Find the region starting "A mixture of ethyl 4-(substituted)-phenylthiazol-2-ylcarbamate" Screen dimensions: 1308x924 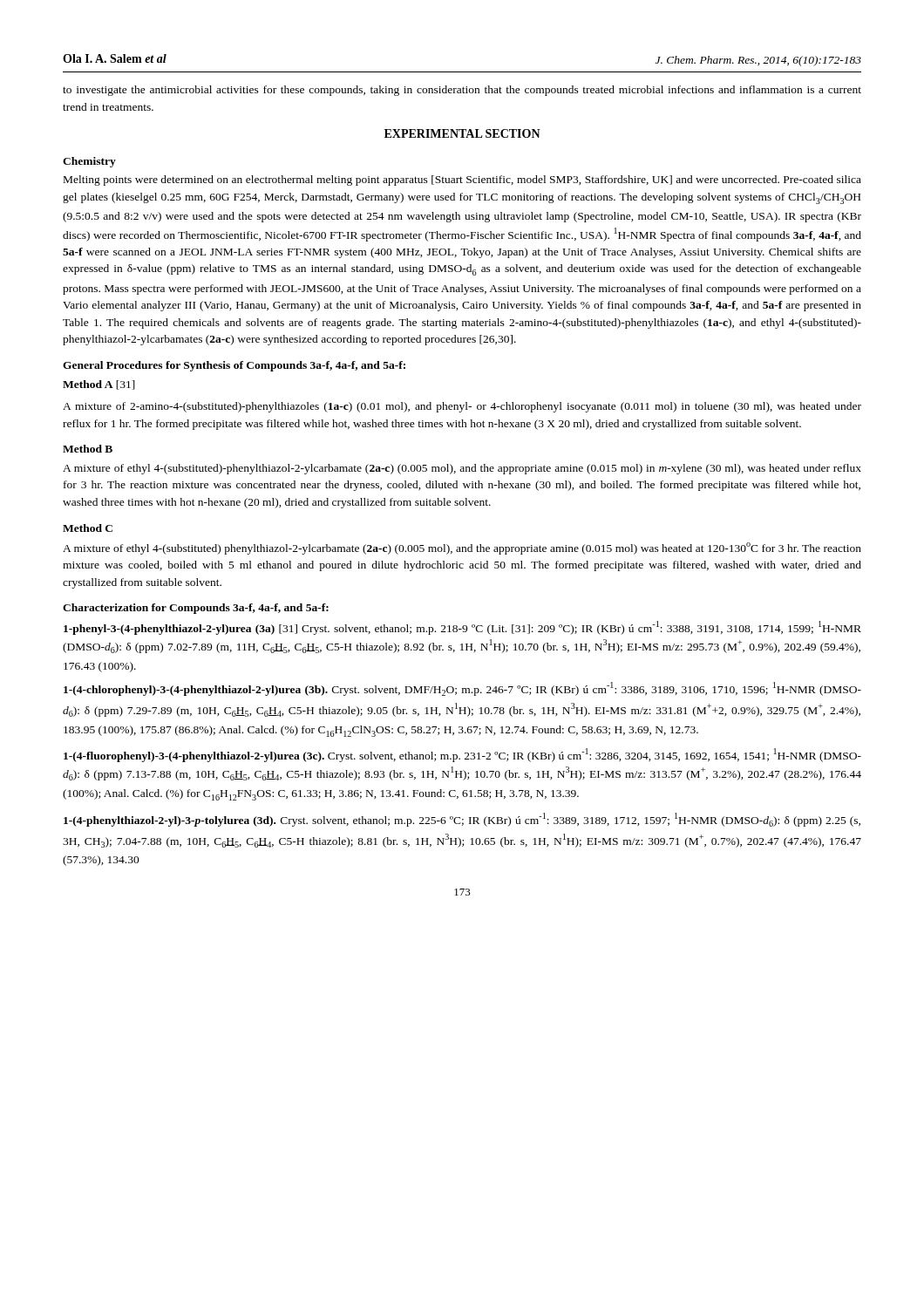click(x=462, y=485)
